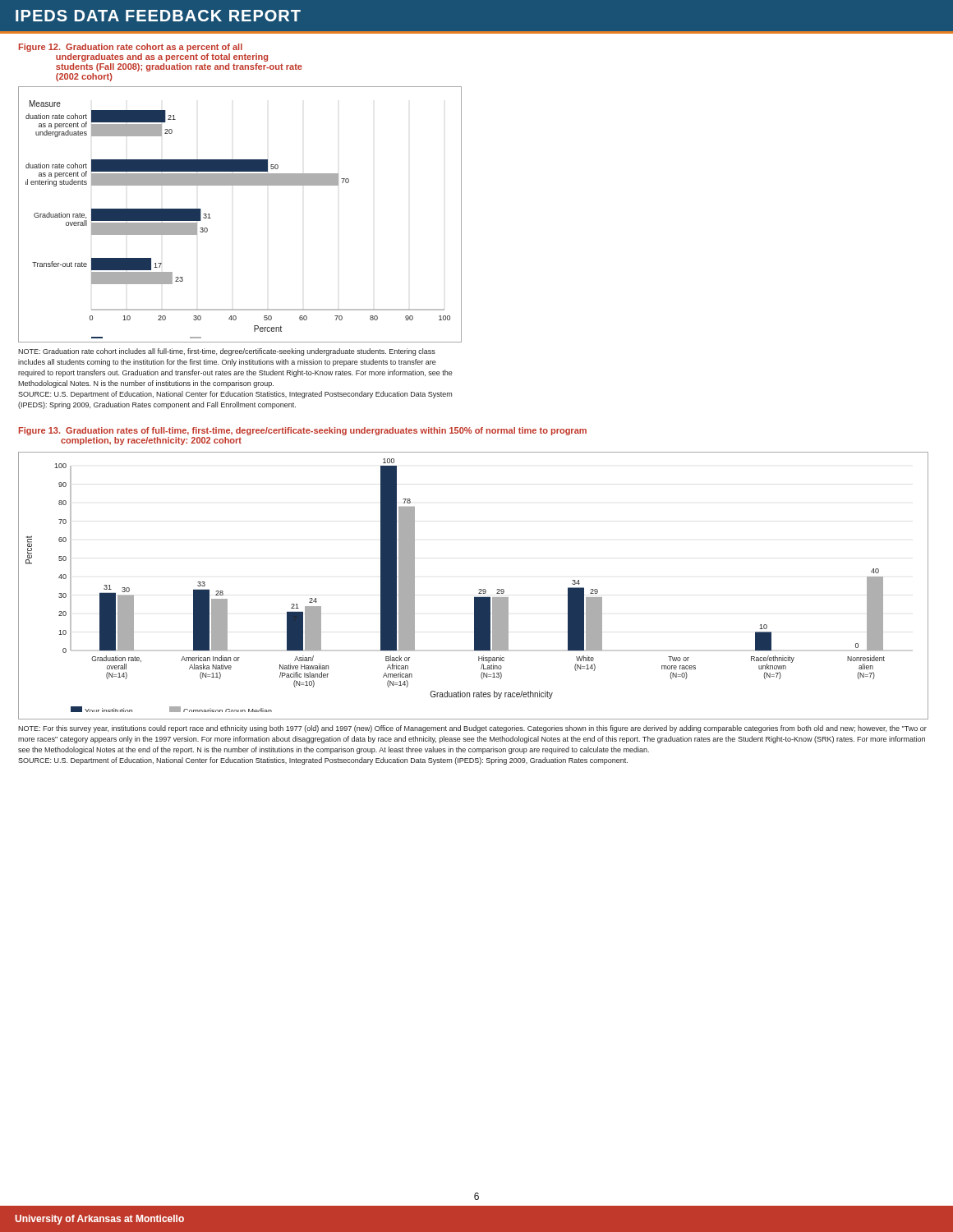This screenshot has width=953, height=1232.
Task: Navigate to the block starting "NOTE: For this survey year, institutions could"
Action: pyautogui.click(x=472, y=745)
